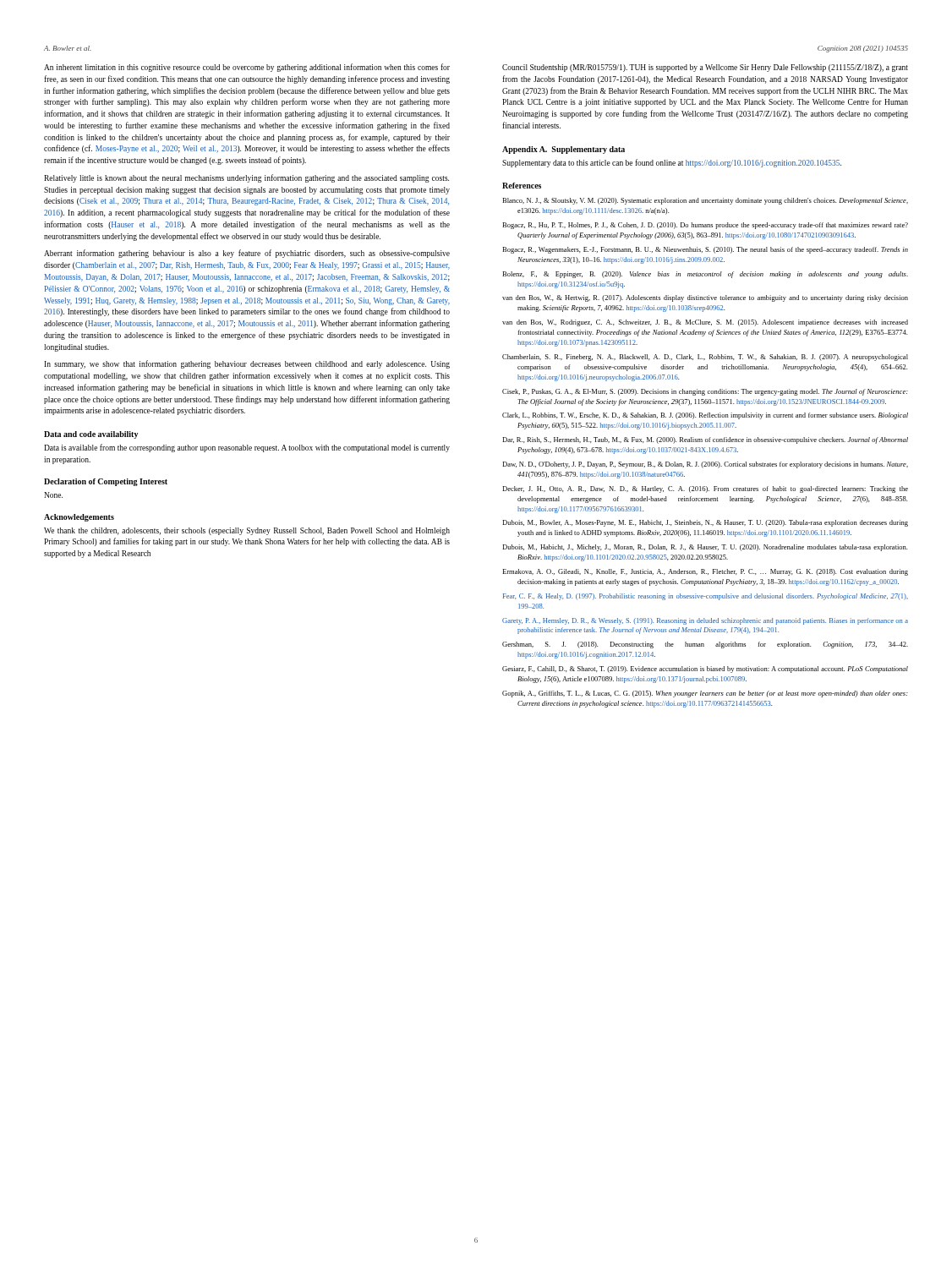952x1268 pixels.
Task: Locate the text block that reads "Council Studentship (MR/R015759/1). TUH"
Action: pos(705,97)
